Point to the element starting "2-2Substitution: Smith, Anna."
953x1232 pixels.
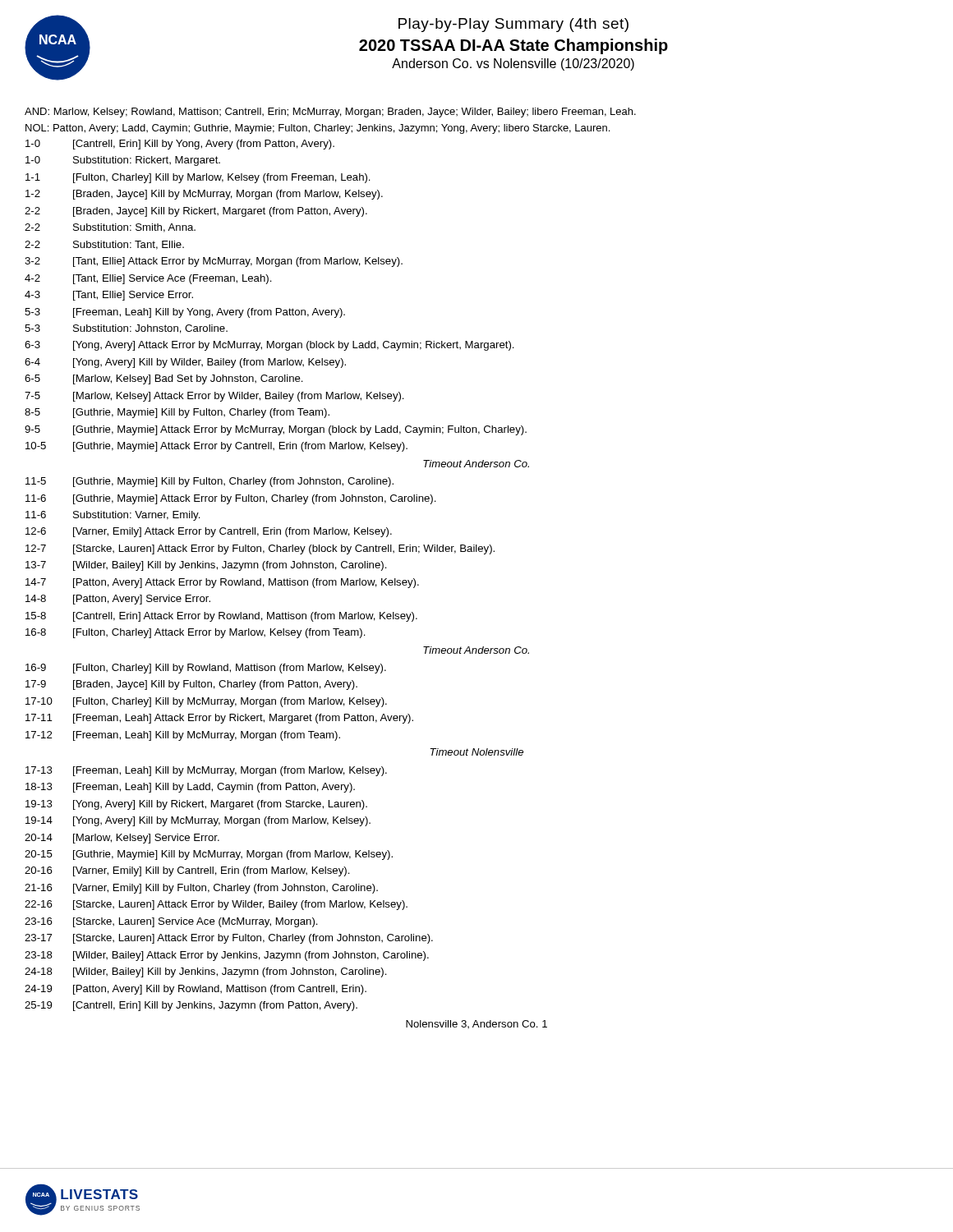(x=110, y=228)
